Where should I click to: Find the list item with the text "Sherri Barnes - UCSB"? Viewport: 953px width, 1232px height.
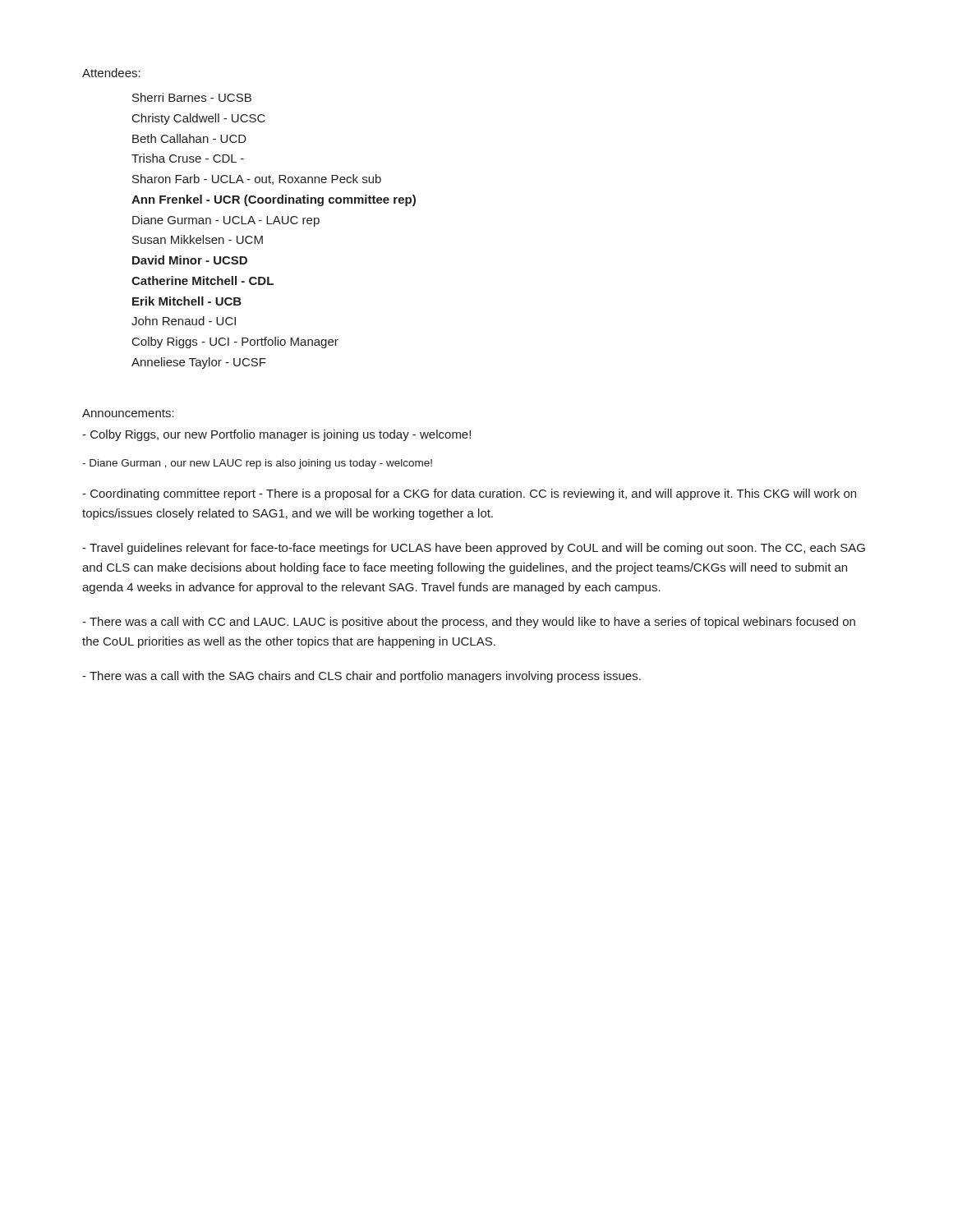click(x=192, y=97)
